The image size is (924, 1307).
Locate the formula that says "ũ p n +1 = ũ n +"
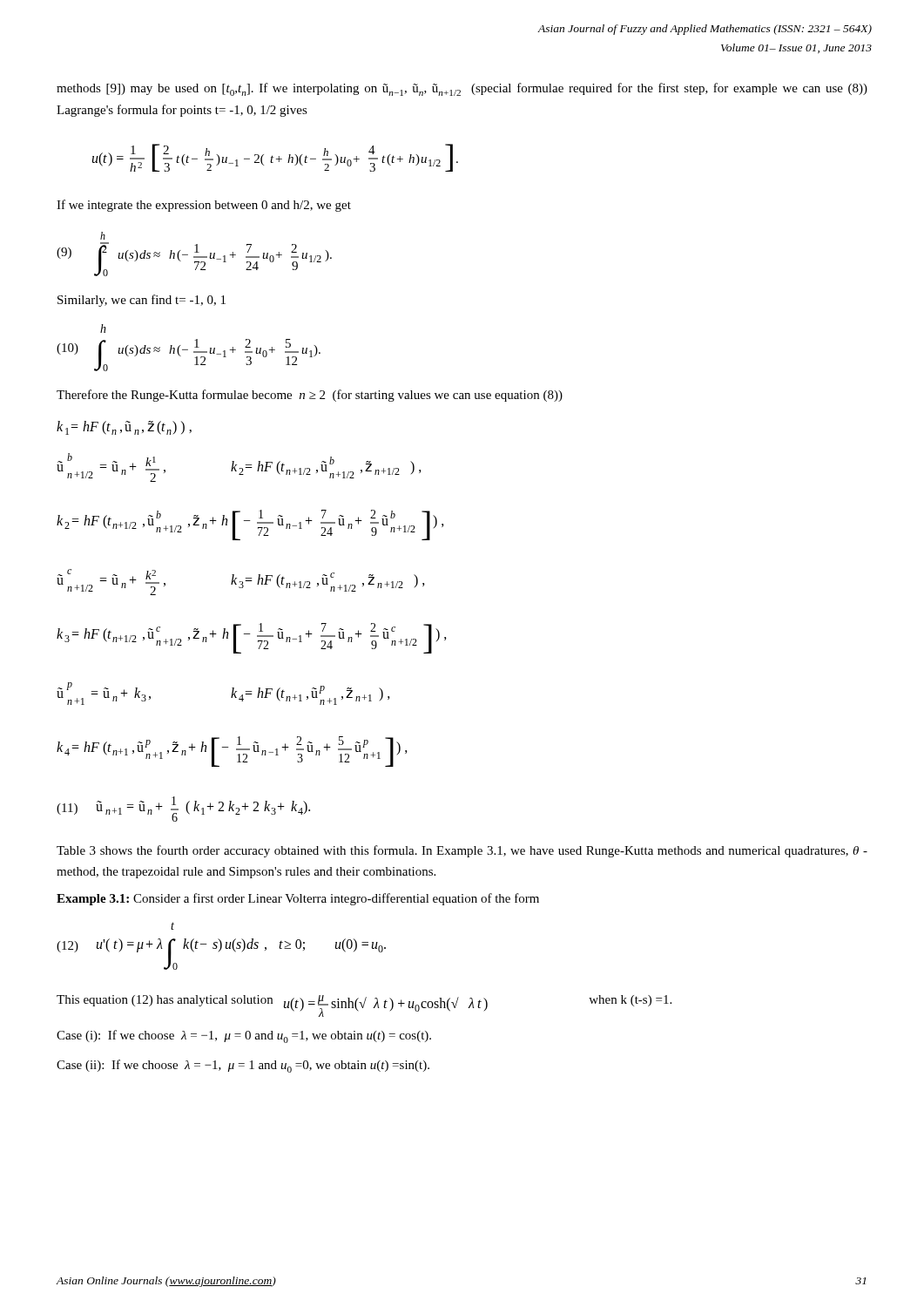[x=300, y=695]
